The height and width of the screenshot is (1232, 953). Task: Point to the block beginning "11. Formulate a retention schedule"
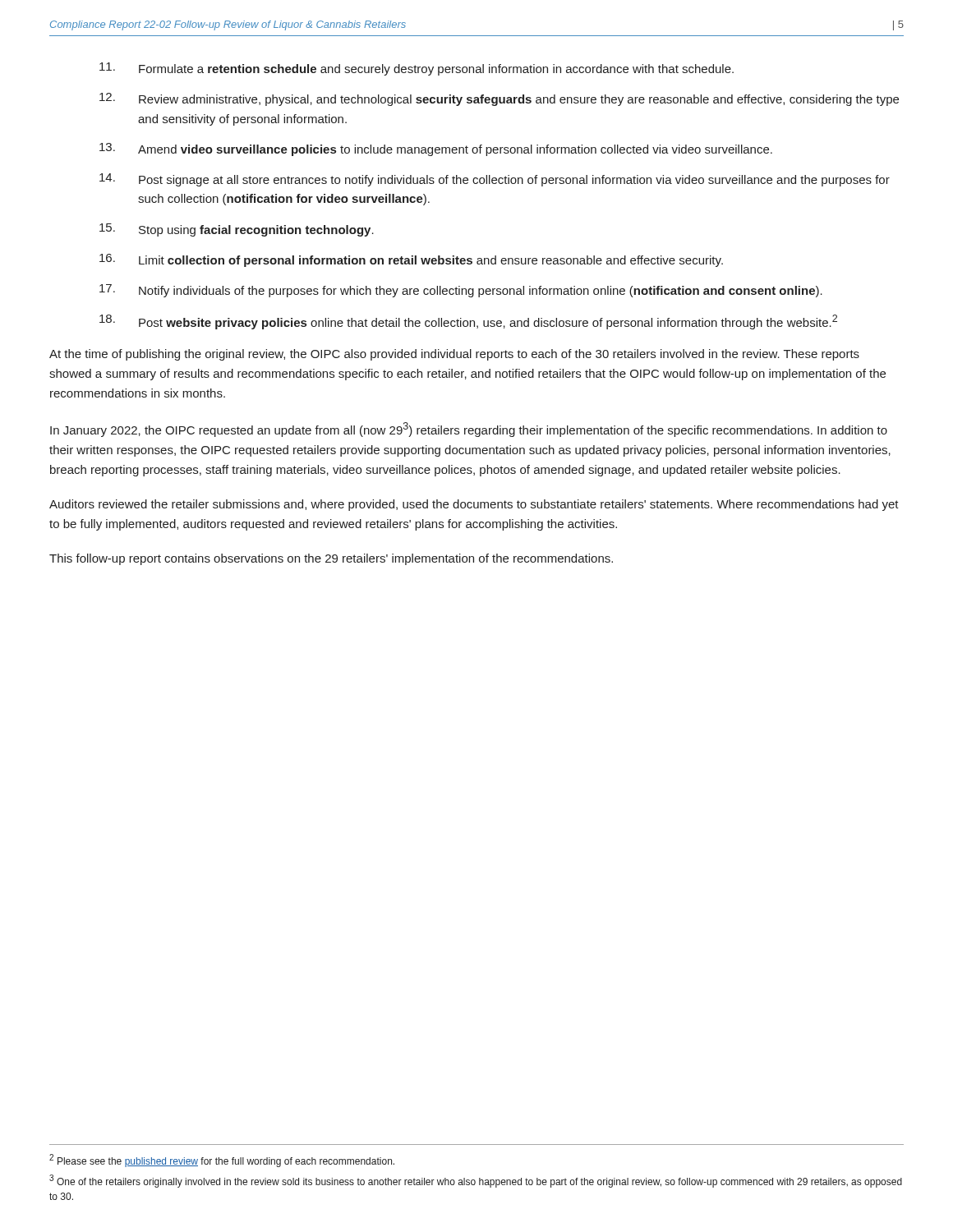(417, 69)
